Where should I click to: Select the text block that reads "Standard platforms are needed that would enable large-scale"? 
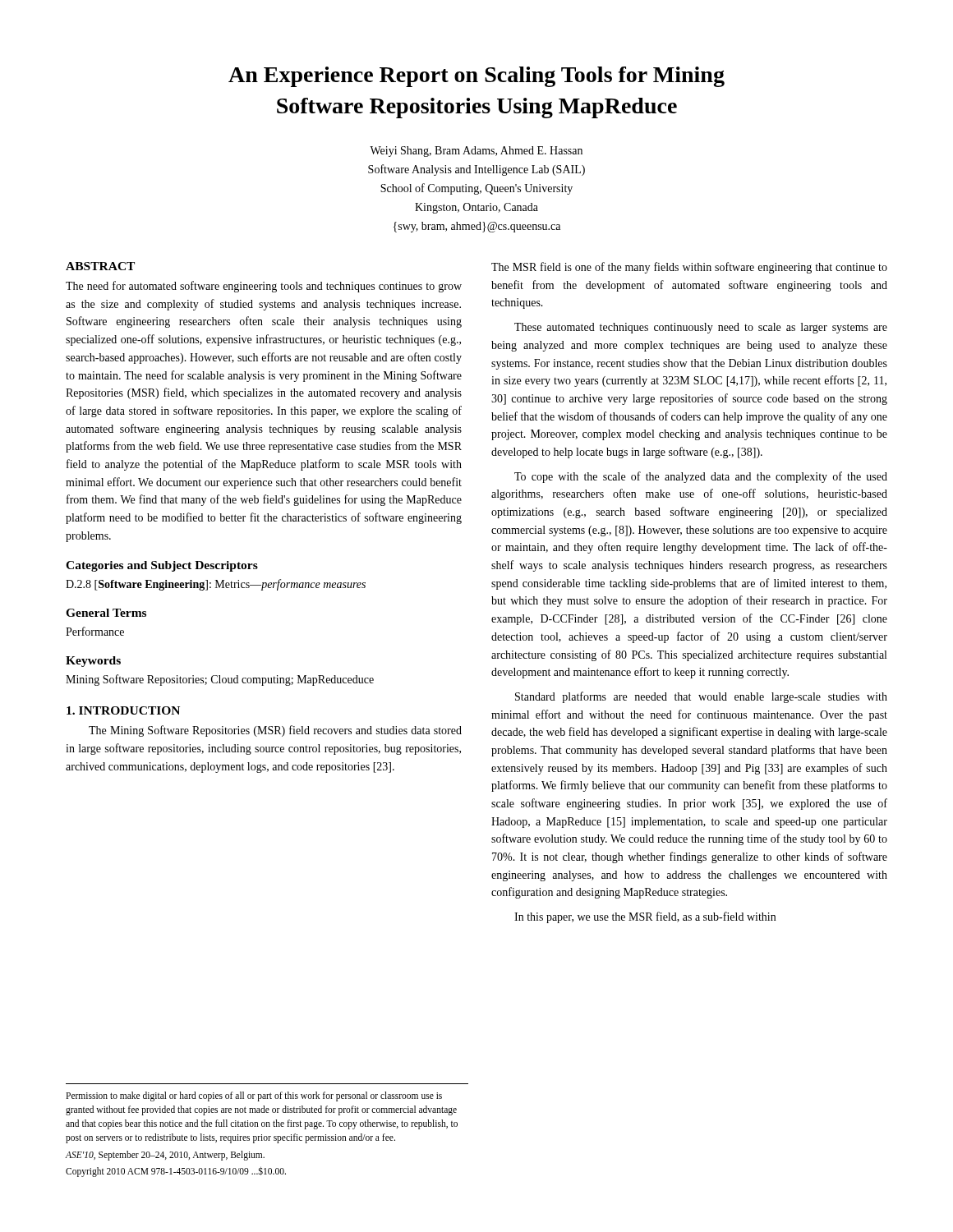[x=689, y=795]
